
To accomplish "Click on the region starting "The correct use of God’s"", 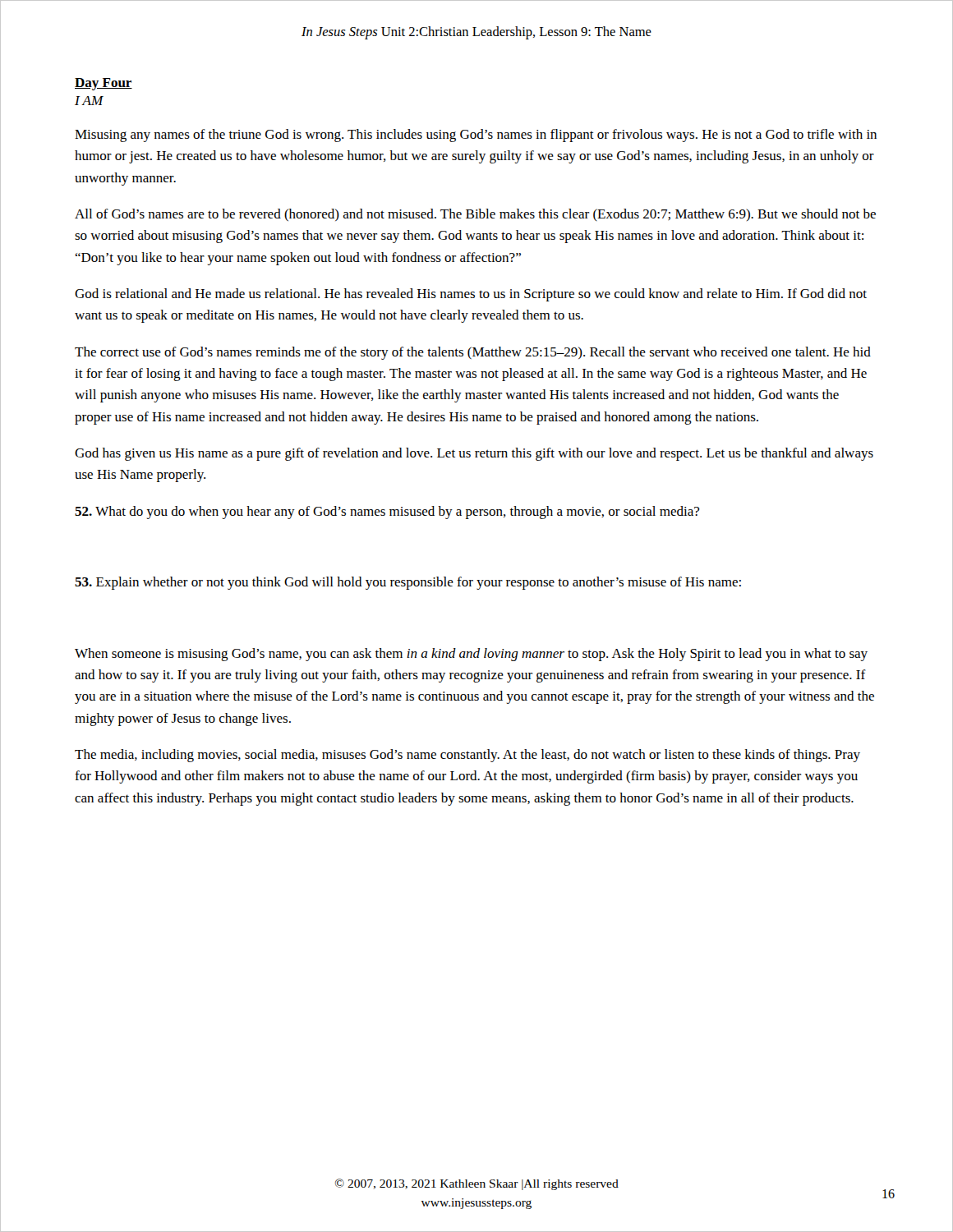I will 476,385.
